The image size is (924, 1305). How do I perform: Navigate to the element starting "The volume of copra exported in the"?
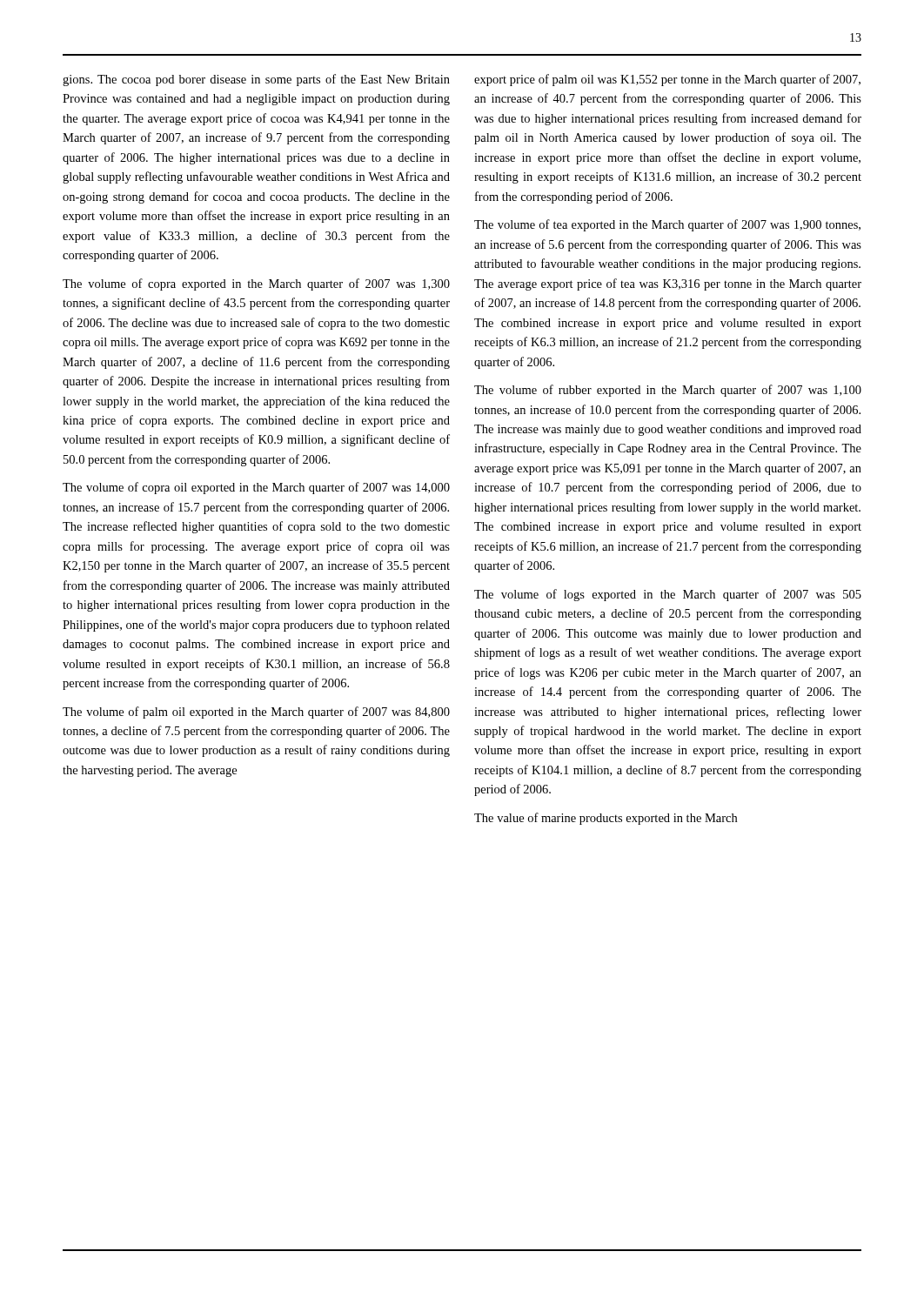click(x=256, y=372)
